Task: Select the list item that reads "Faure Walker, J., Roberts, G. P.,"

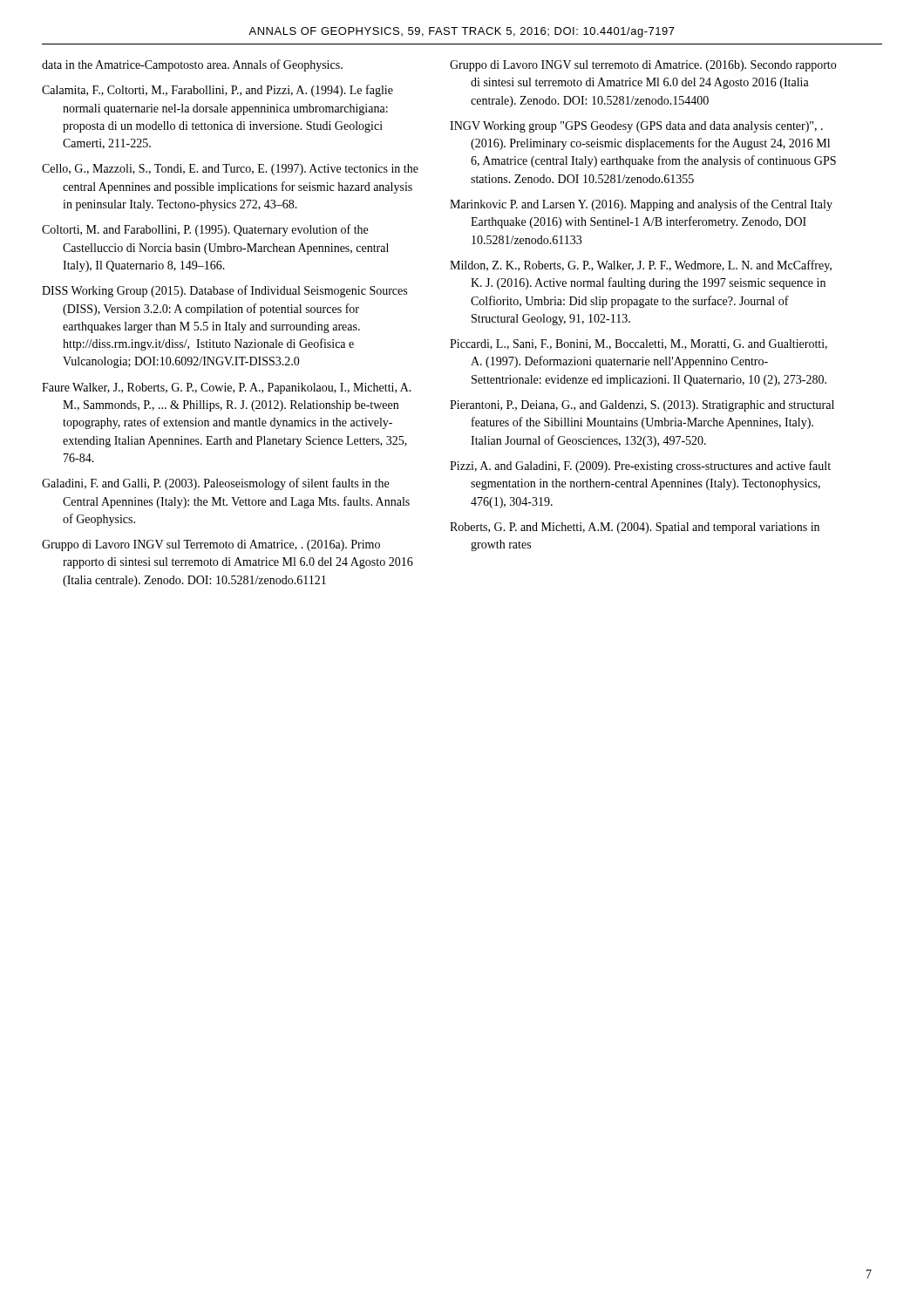Action: tap(227, 423)
